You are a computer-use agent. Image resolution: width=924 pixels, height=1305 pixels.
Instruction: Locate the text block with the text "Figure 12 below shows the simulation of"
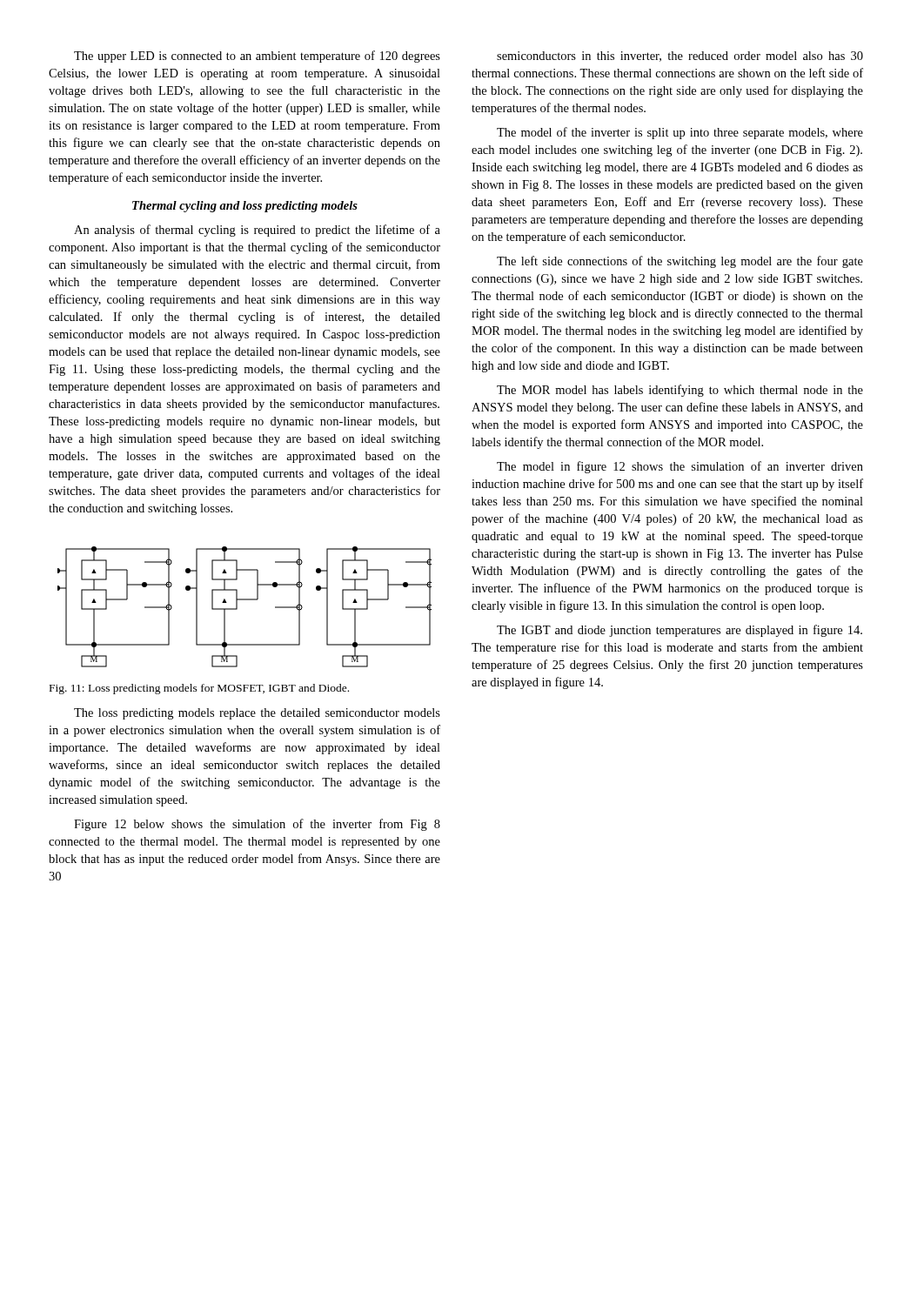click(x=244, y=850)
